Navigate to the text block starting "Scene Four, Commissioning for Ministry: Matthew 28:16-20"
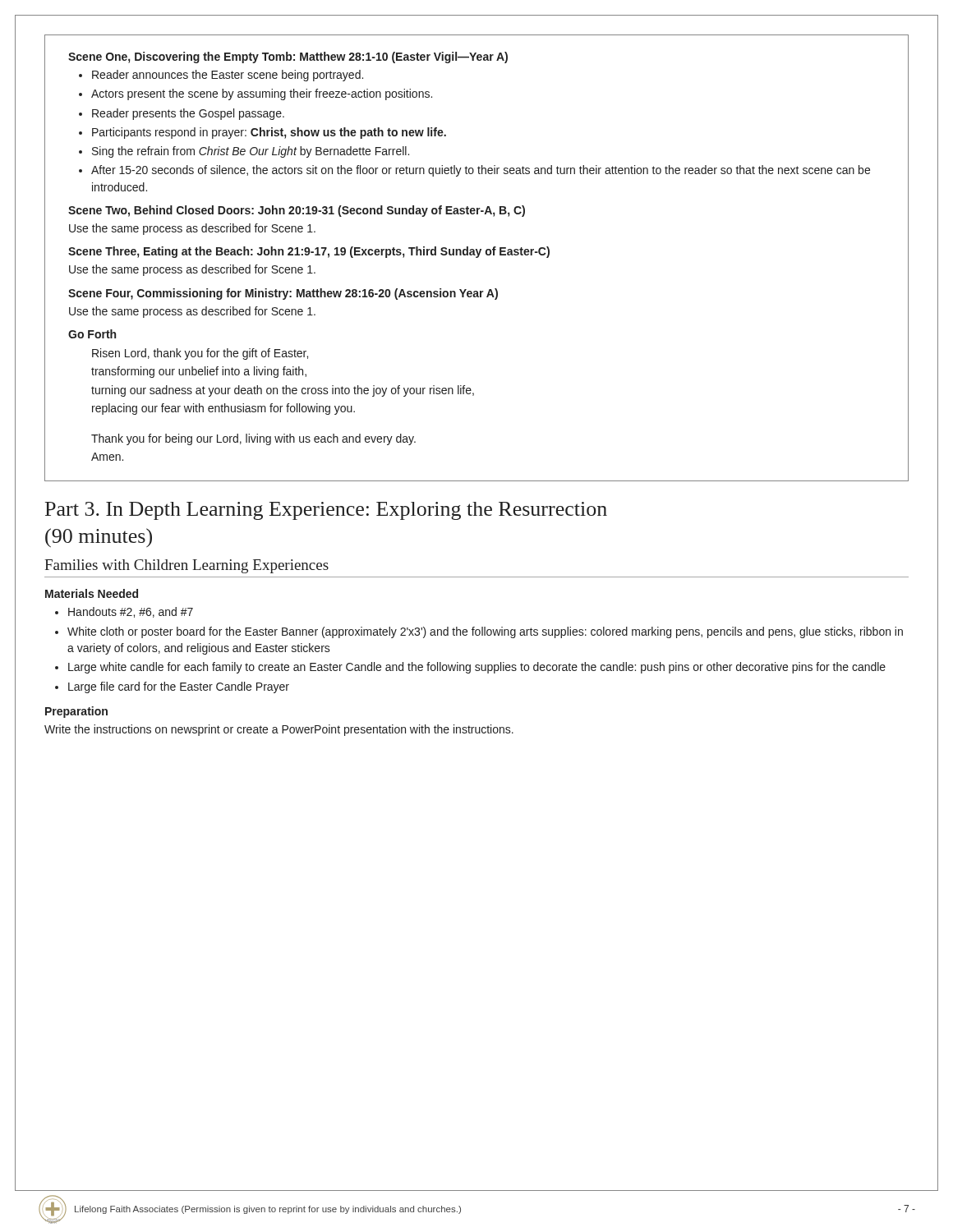Screen dimensions: 1232x953 [283, 293]
